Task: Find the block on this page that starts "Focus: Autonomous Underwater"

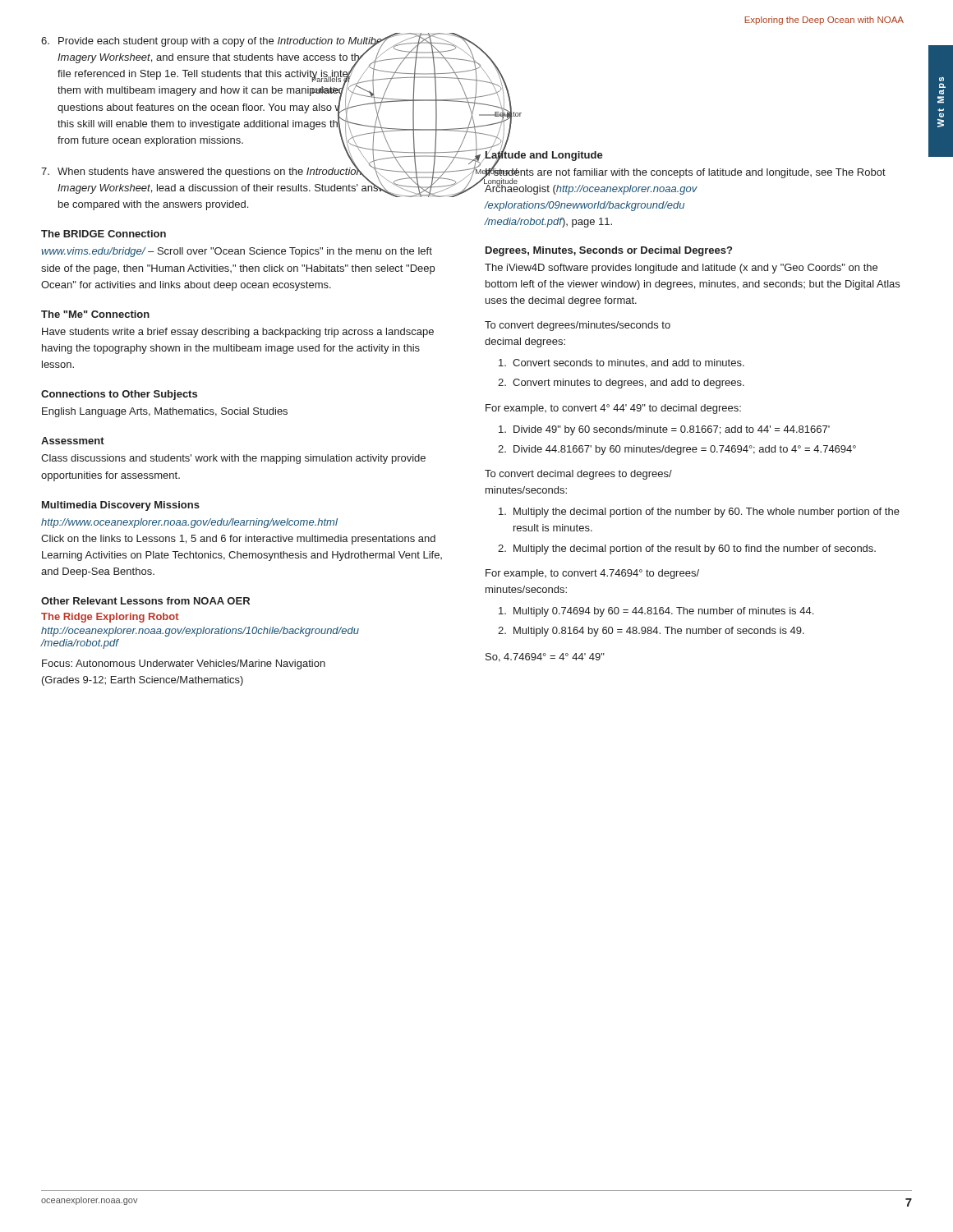Action: point(183,672)
